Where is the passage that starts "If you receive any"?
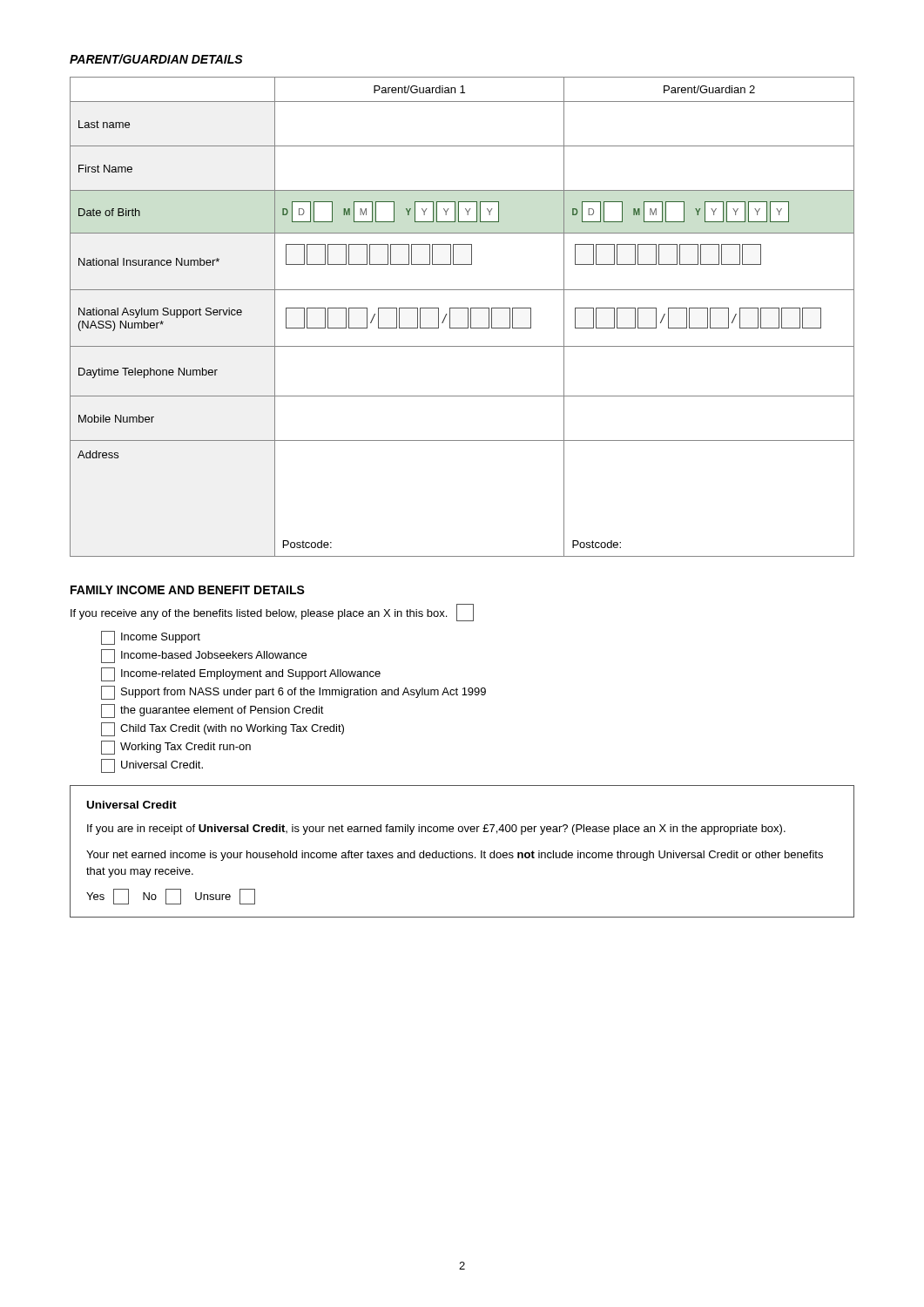 [x=272, y=613]
